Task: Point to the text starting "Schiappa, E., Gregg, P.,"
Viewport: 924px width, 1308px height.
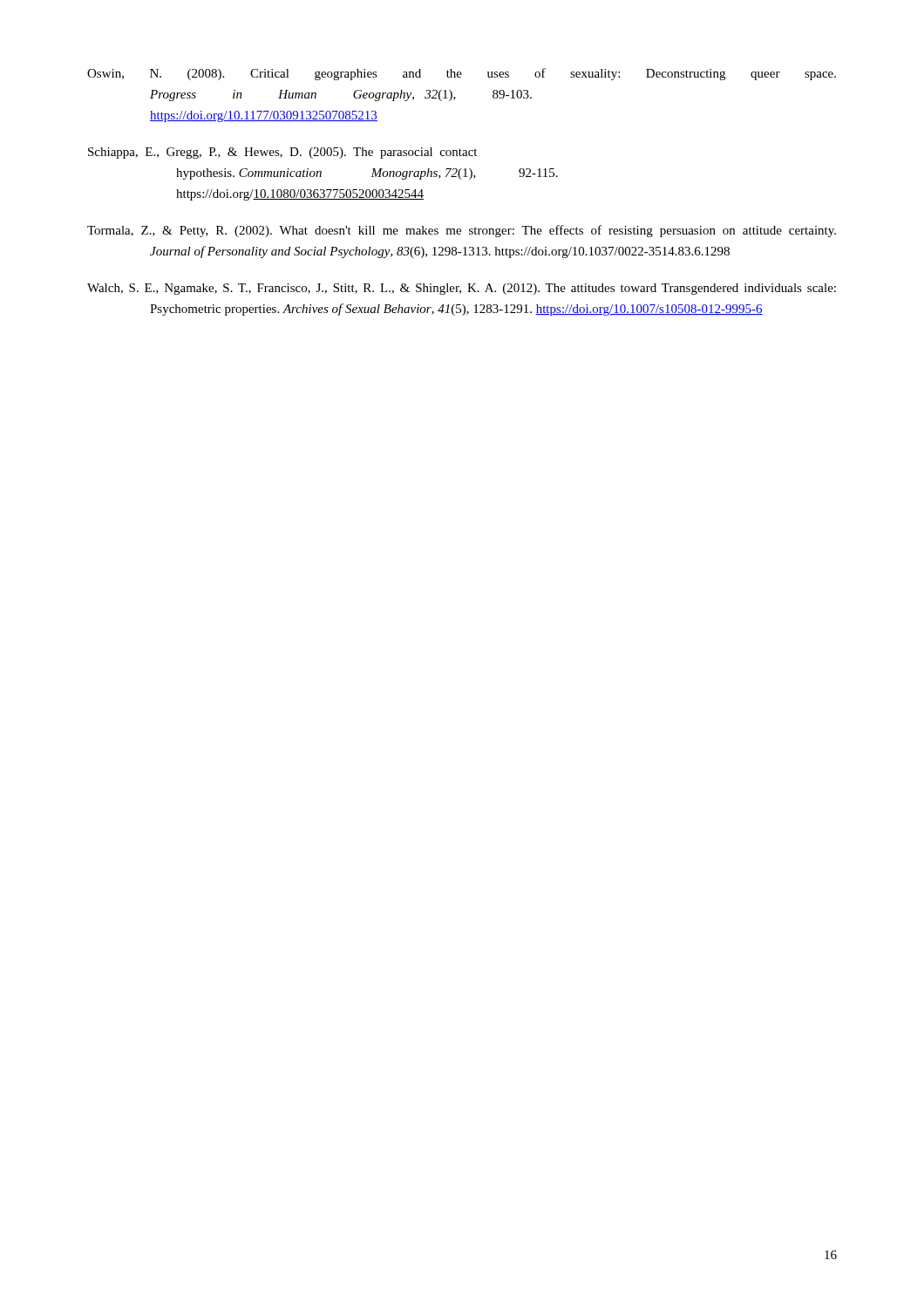Action: pyautogui.click(x=323, y=173)
